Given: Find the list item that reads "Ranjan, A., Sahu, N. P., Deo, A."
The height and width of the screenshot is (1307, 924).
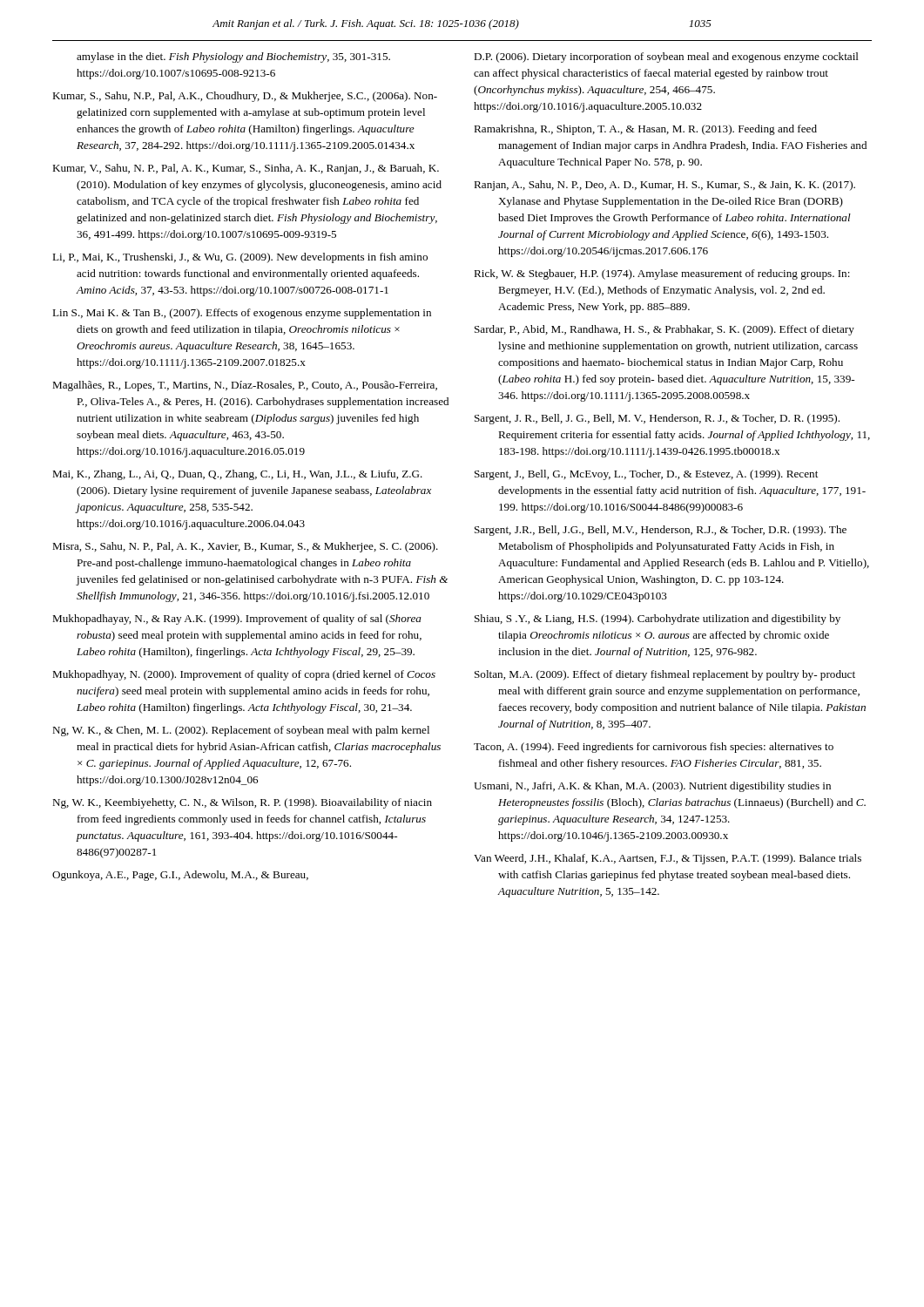Looking at the screenshot, I should [x=665, y=217].
